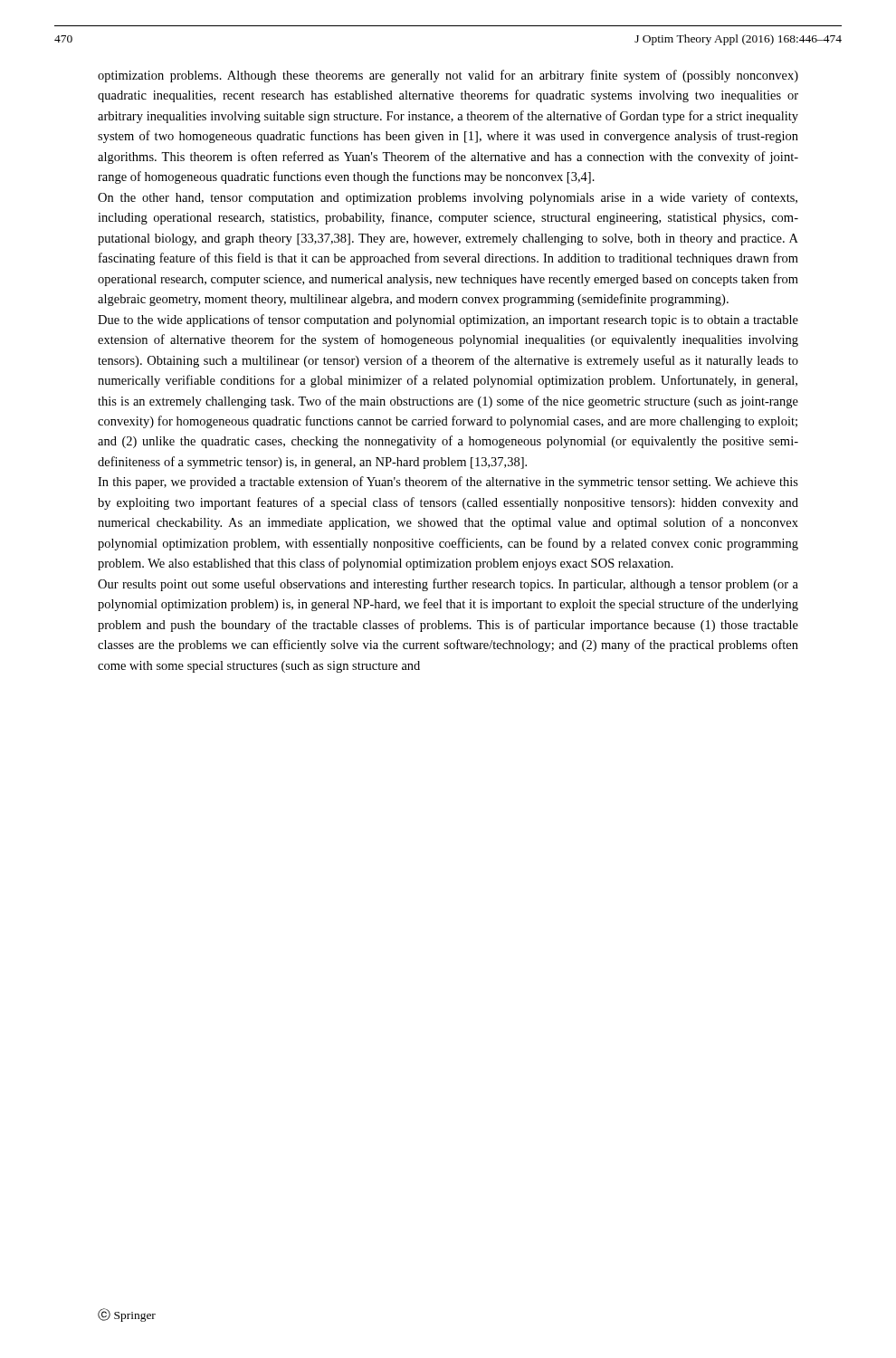Click on the text block with the text "In this paper, we"

click(448, 523)
